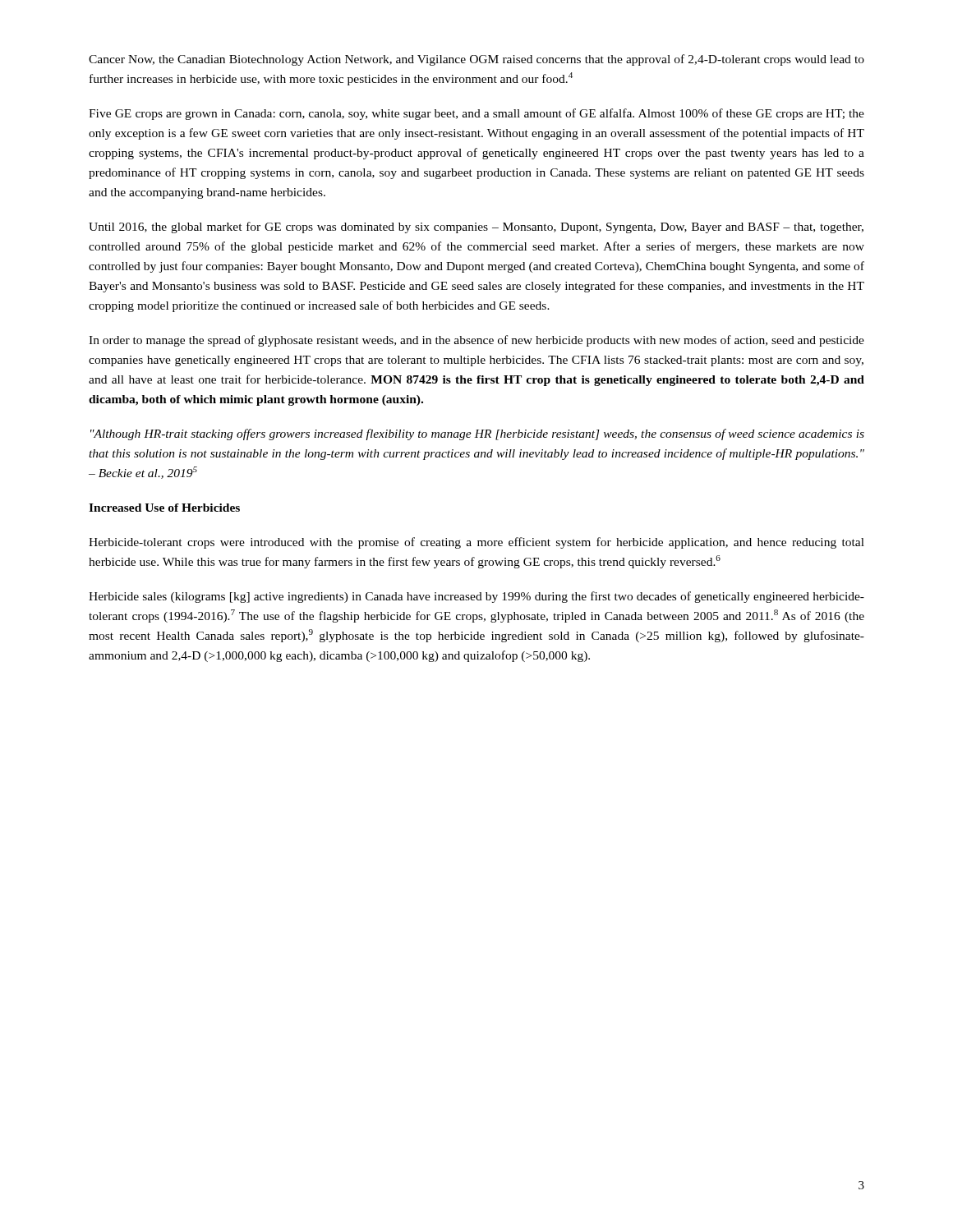This screenshot has width=953, height=1232.
Task: Find the block starting ""Although HR-trait stacking"
Action: (x=476, y=454)
